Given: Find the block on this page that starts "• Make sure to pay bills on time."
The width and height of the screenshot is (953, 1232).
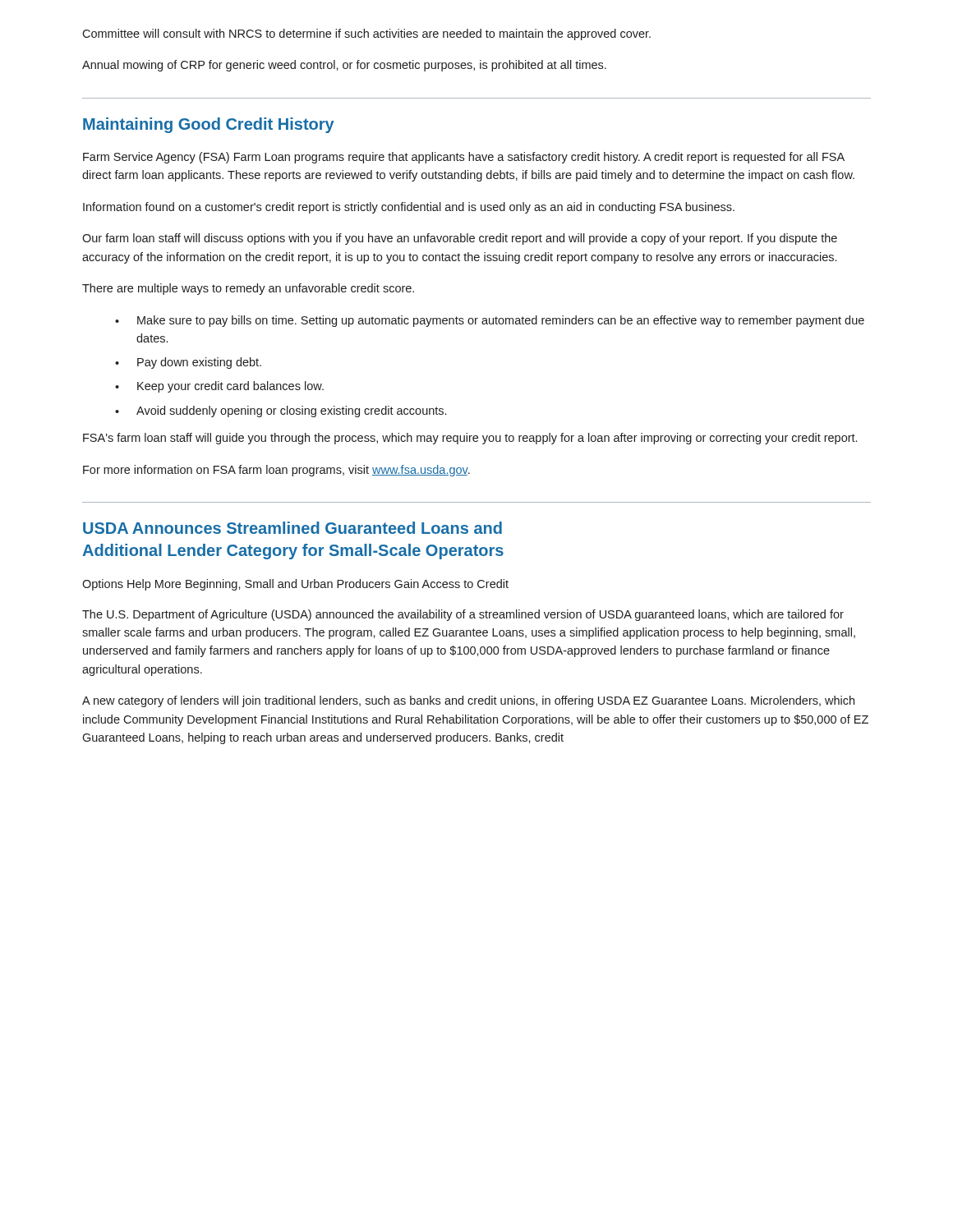Looking at the screenshot, I should coord(493,330).
